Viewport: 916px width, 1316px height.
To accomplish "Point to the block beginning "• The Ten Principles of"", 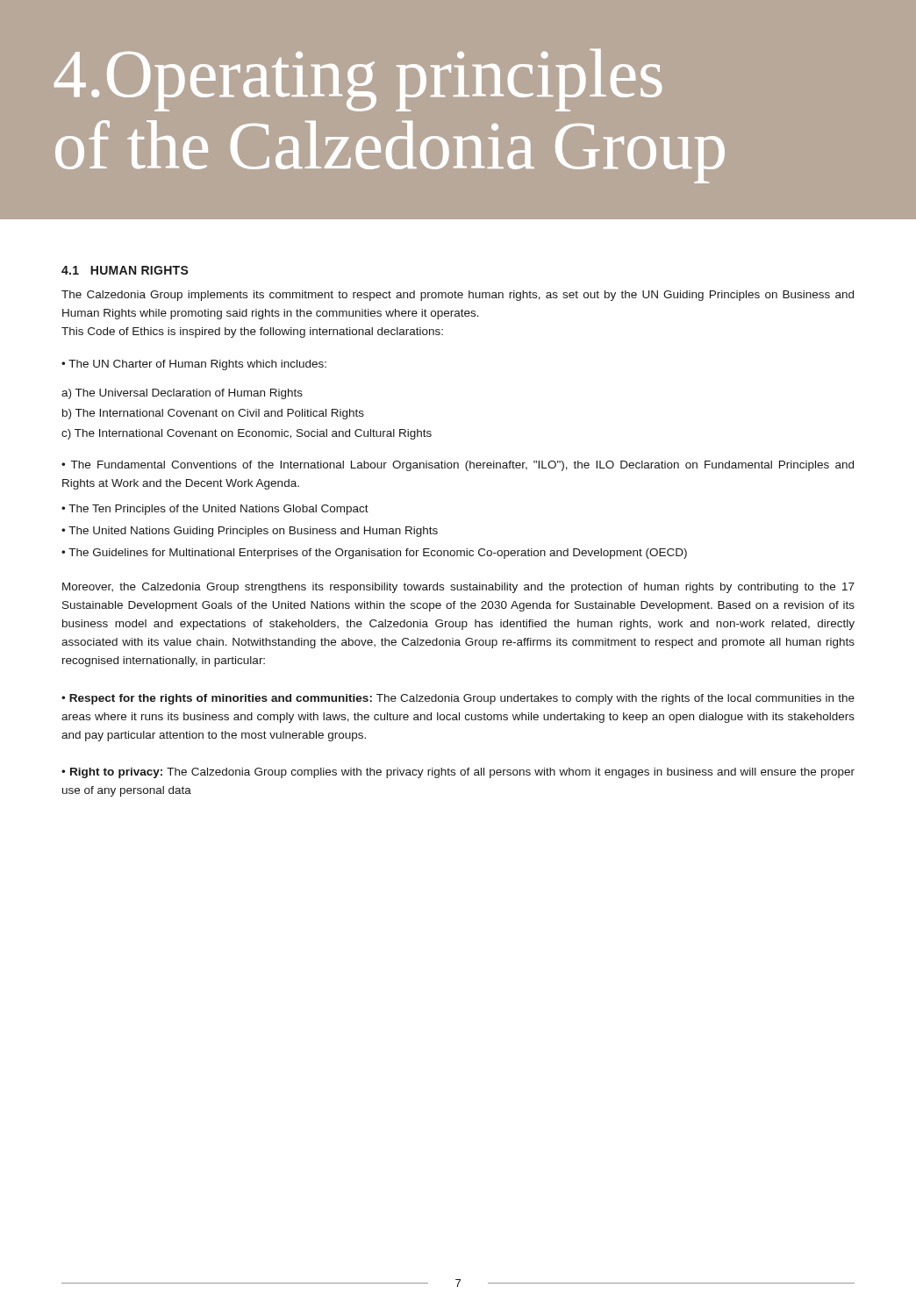I will [215, 509].
